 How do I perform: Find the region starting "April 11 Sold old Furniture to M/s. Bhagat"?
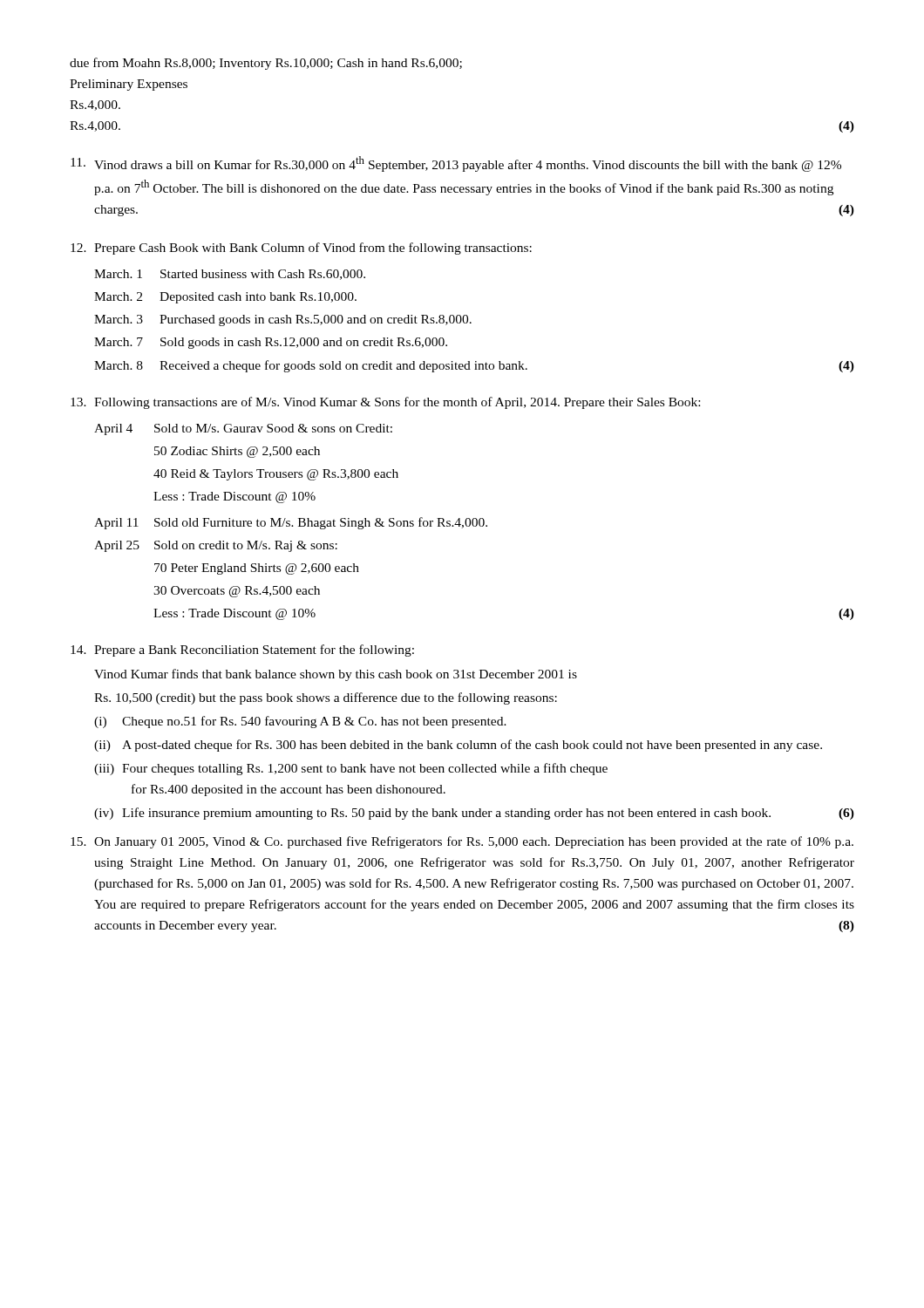coord(474,522)
